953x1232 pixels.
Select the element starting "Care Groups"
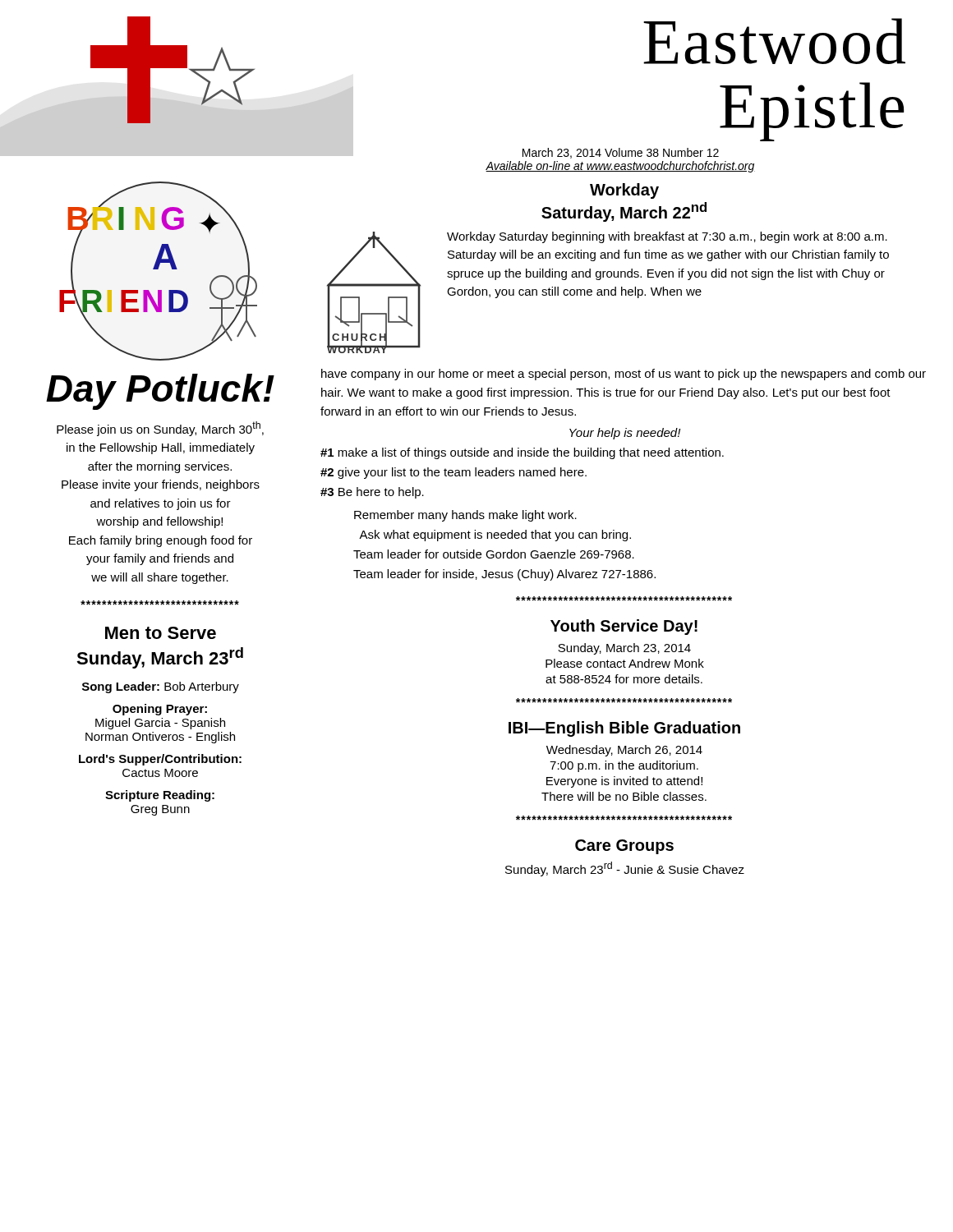pyautogui.click(x=624, y=846)
